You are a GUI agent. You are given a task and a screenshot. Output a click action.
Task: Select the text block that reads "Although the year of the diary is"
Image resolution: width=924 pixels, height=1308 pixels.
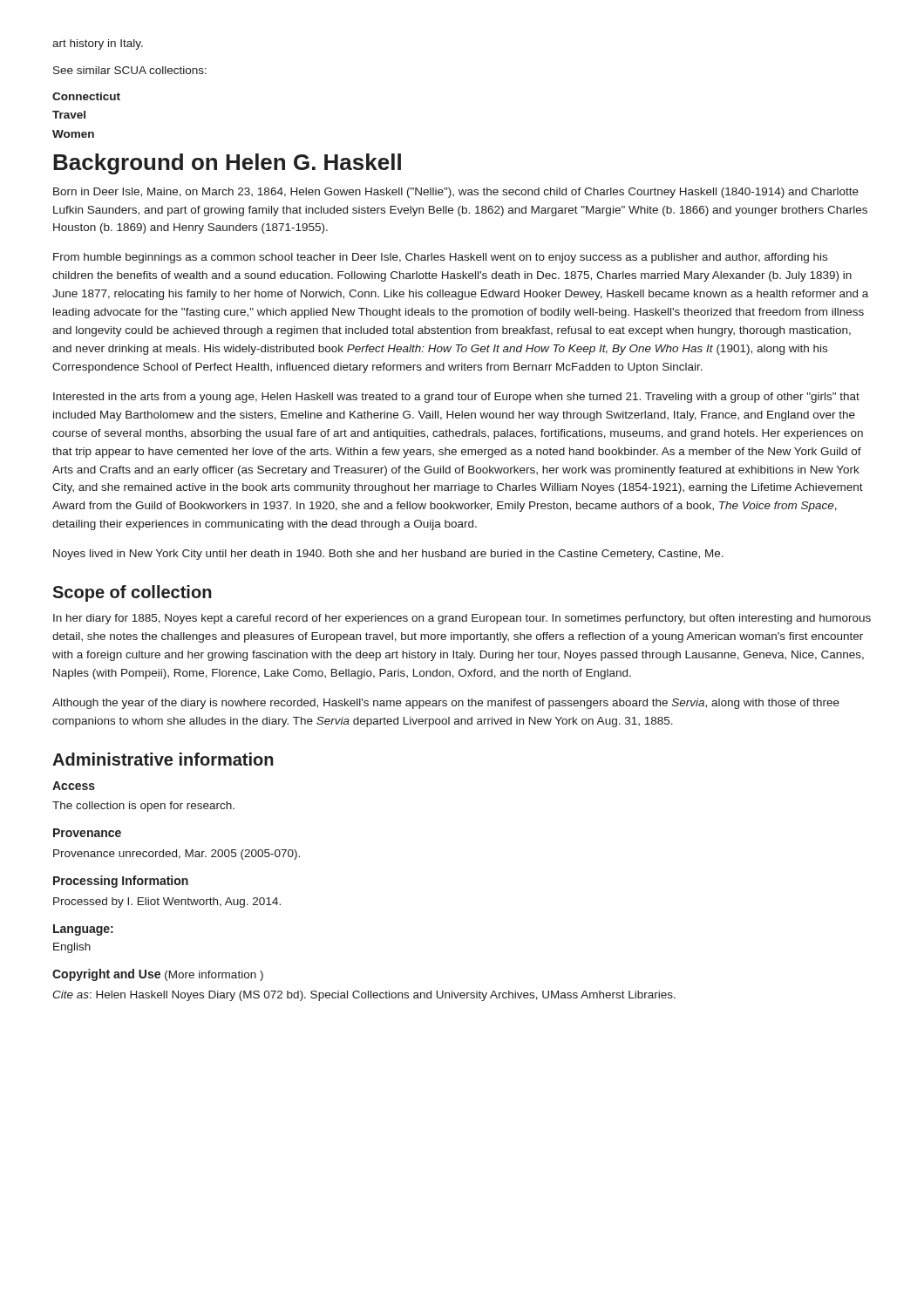tap(446, 711)
